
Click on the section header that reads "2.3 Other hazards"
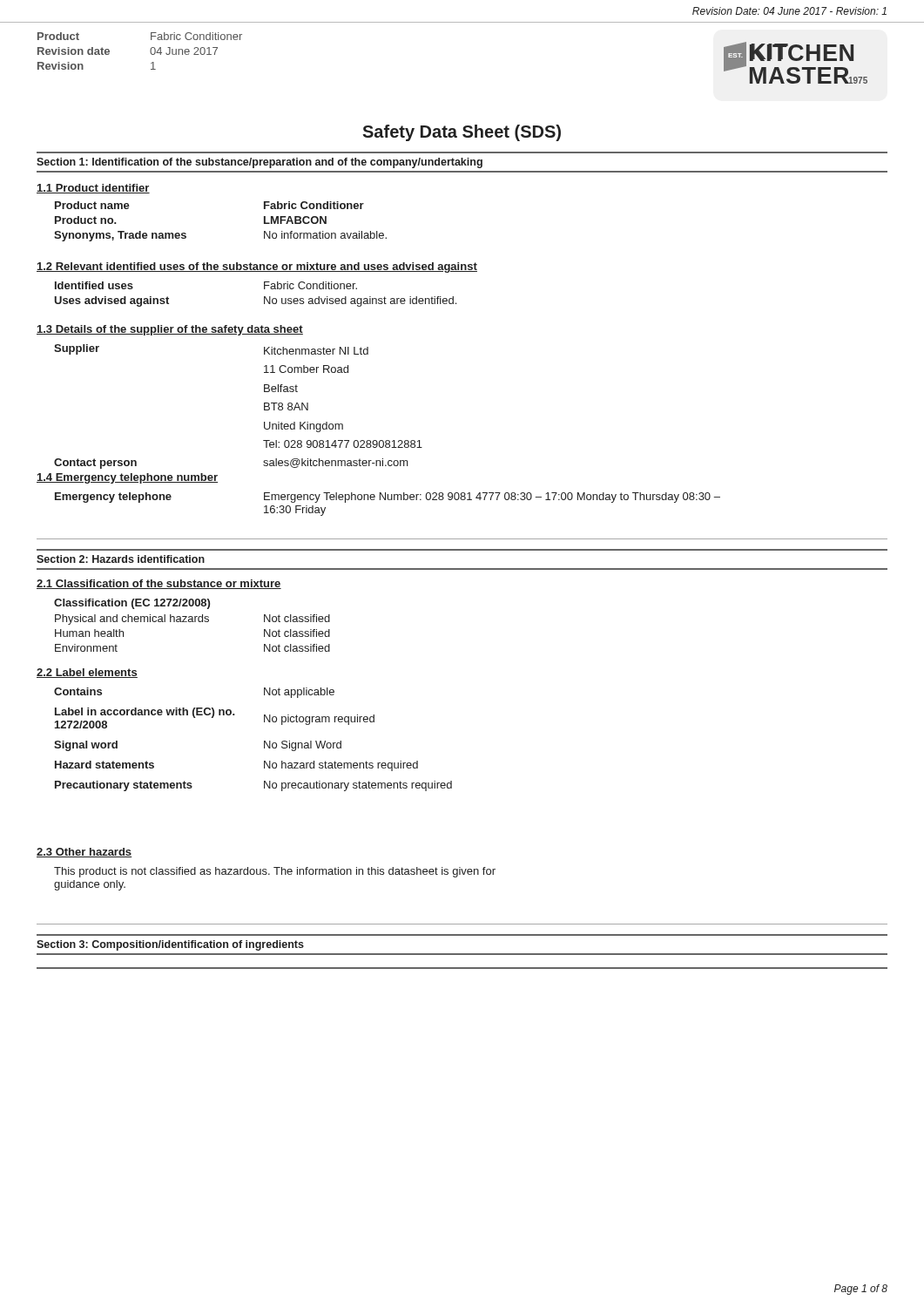coord(84,852)
